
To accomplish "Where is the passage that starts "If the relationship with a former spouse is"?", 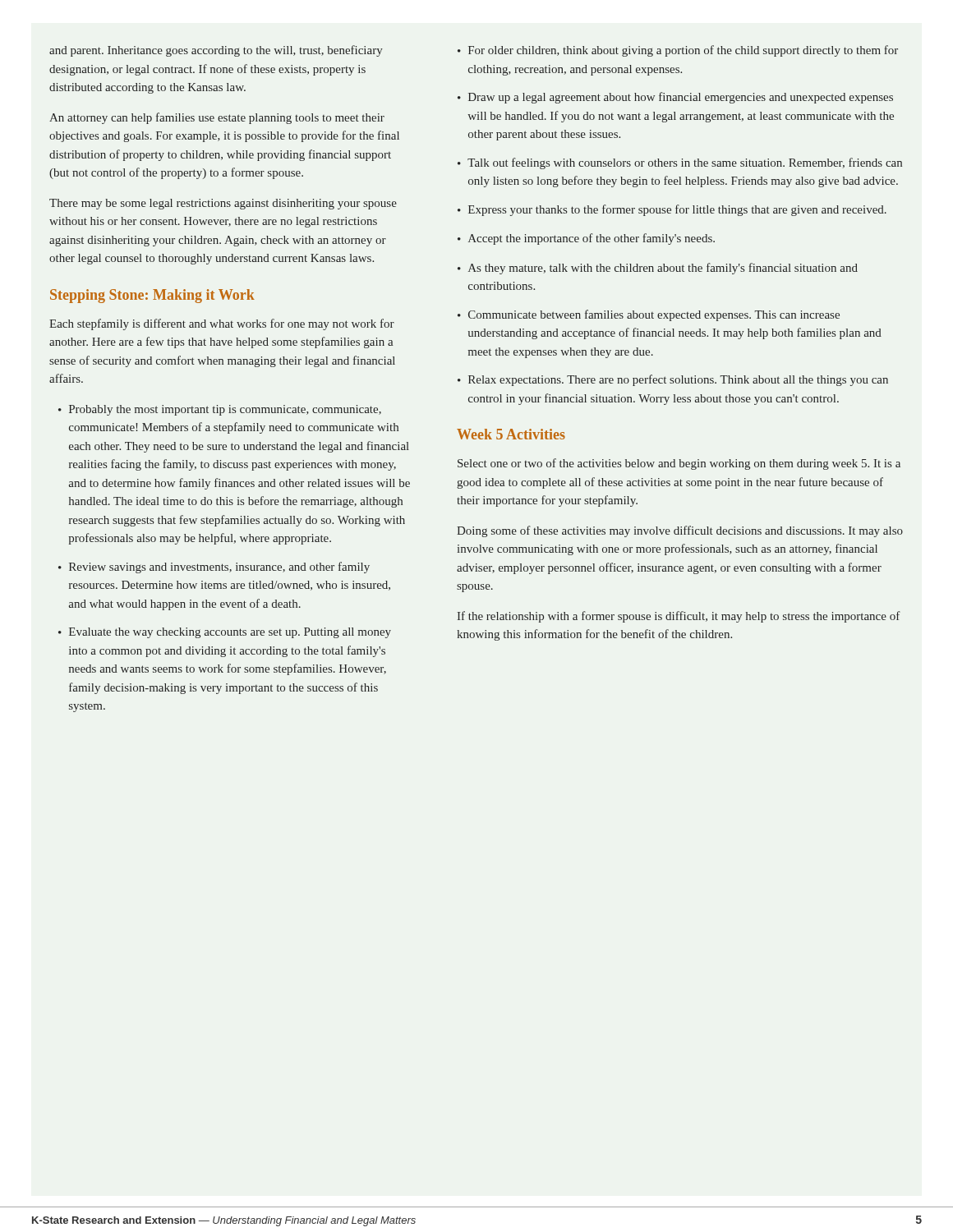I will pos(678,625).
